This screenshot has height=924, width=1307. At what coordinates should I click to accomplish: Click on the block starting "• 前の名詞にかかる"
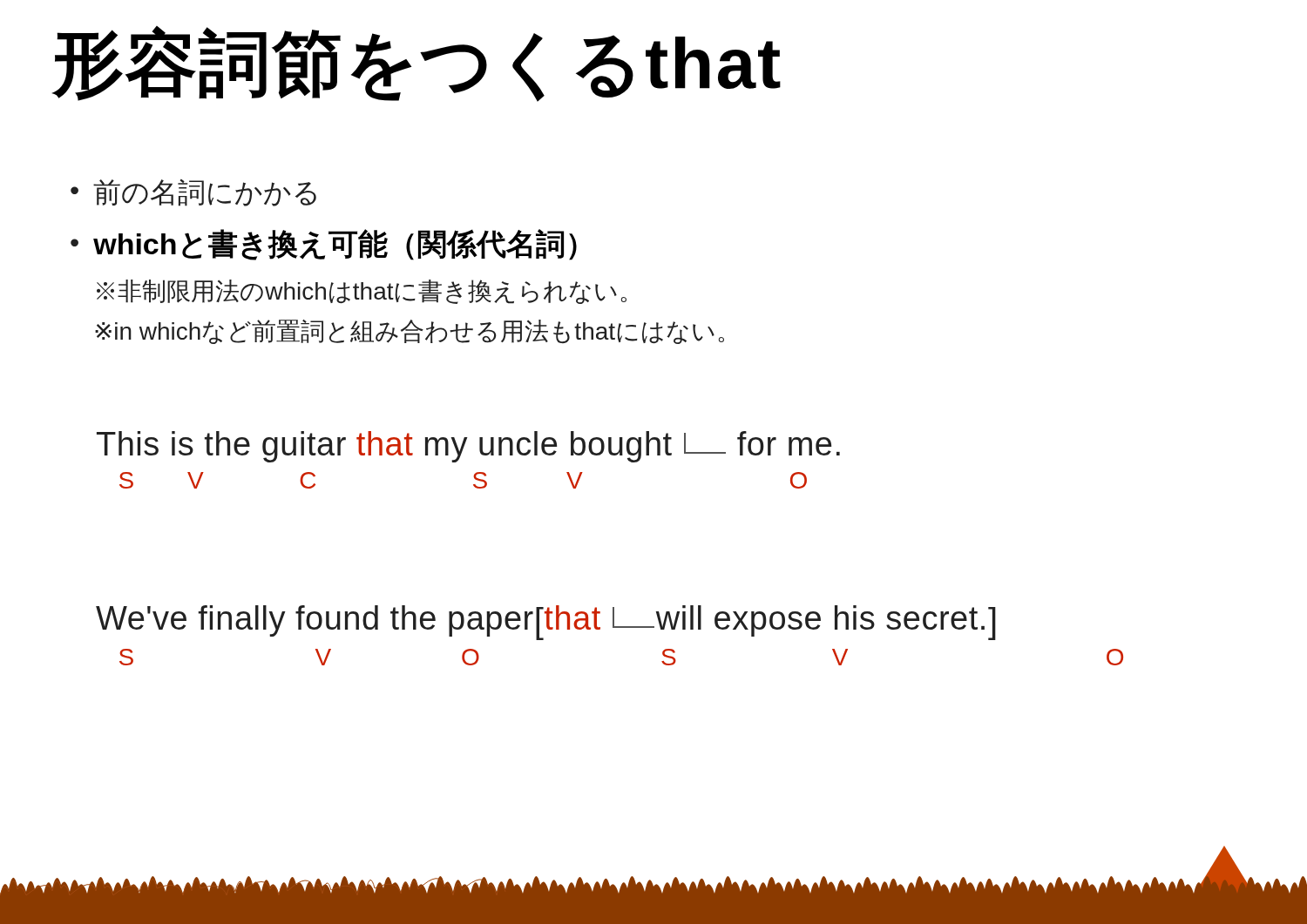[195, 193]
